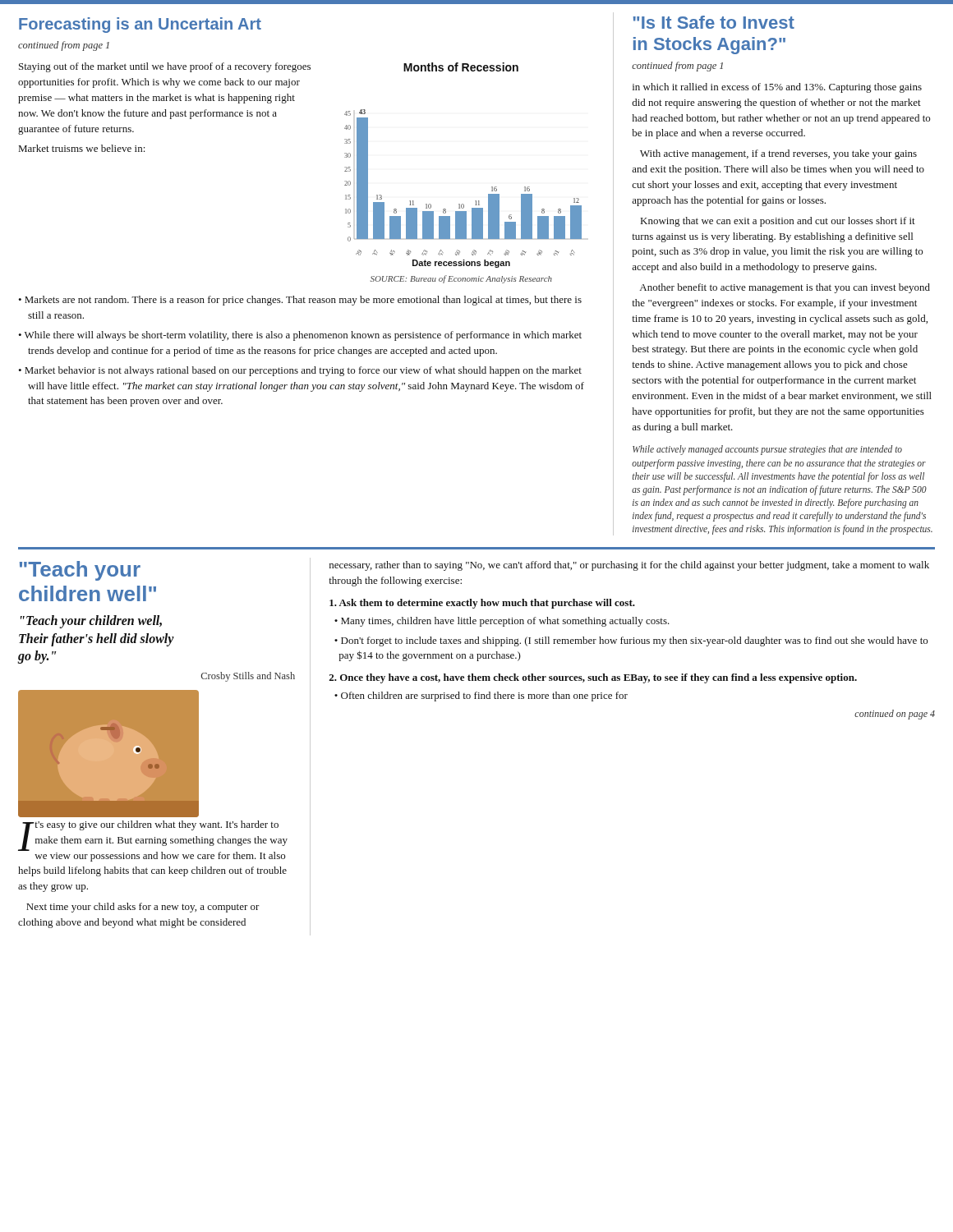Navigate to the text block starting "Market truisms we believe in:"
The width and height of the screenshot is (953, 1232).
(82, 149)
